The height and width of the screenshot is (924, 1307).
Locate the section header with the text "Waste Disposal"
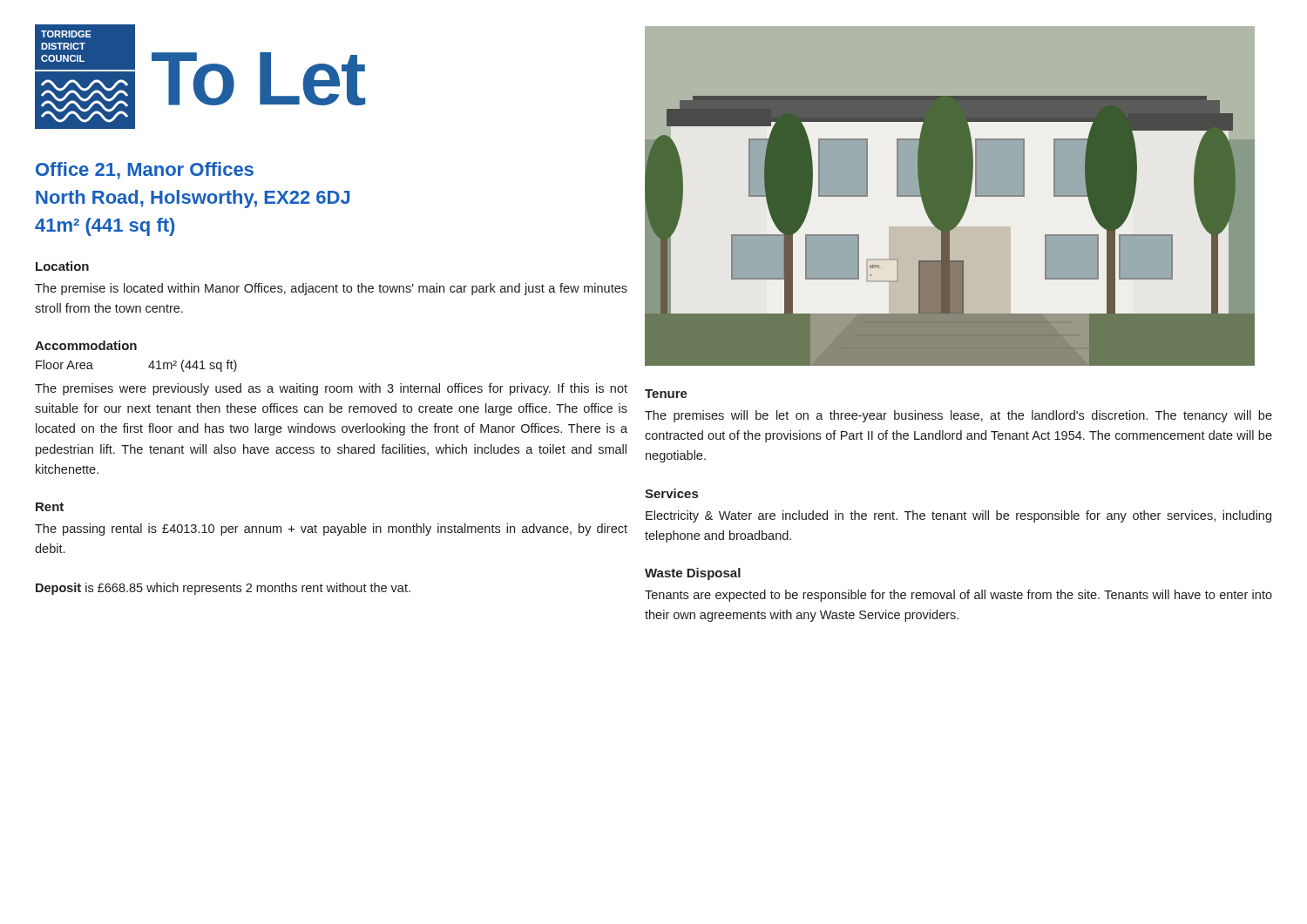693,573
